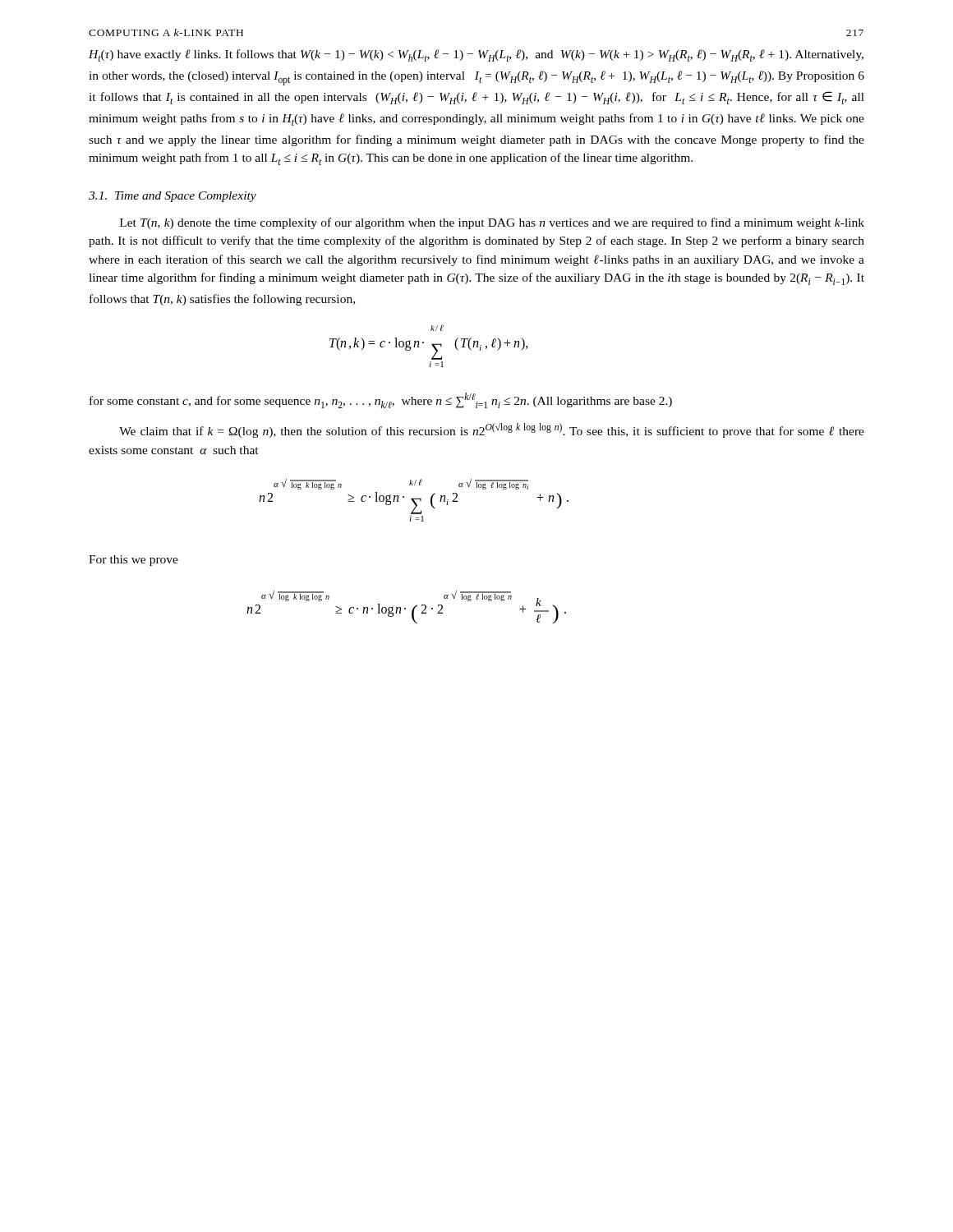Click where it says "3.1. Time and Space Complexity"
The height and width of the screenshot is (1232, 953).
172,195
